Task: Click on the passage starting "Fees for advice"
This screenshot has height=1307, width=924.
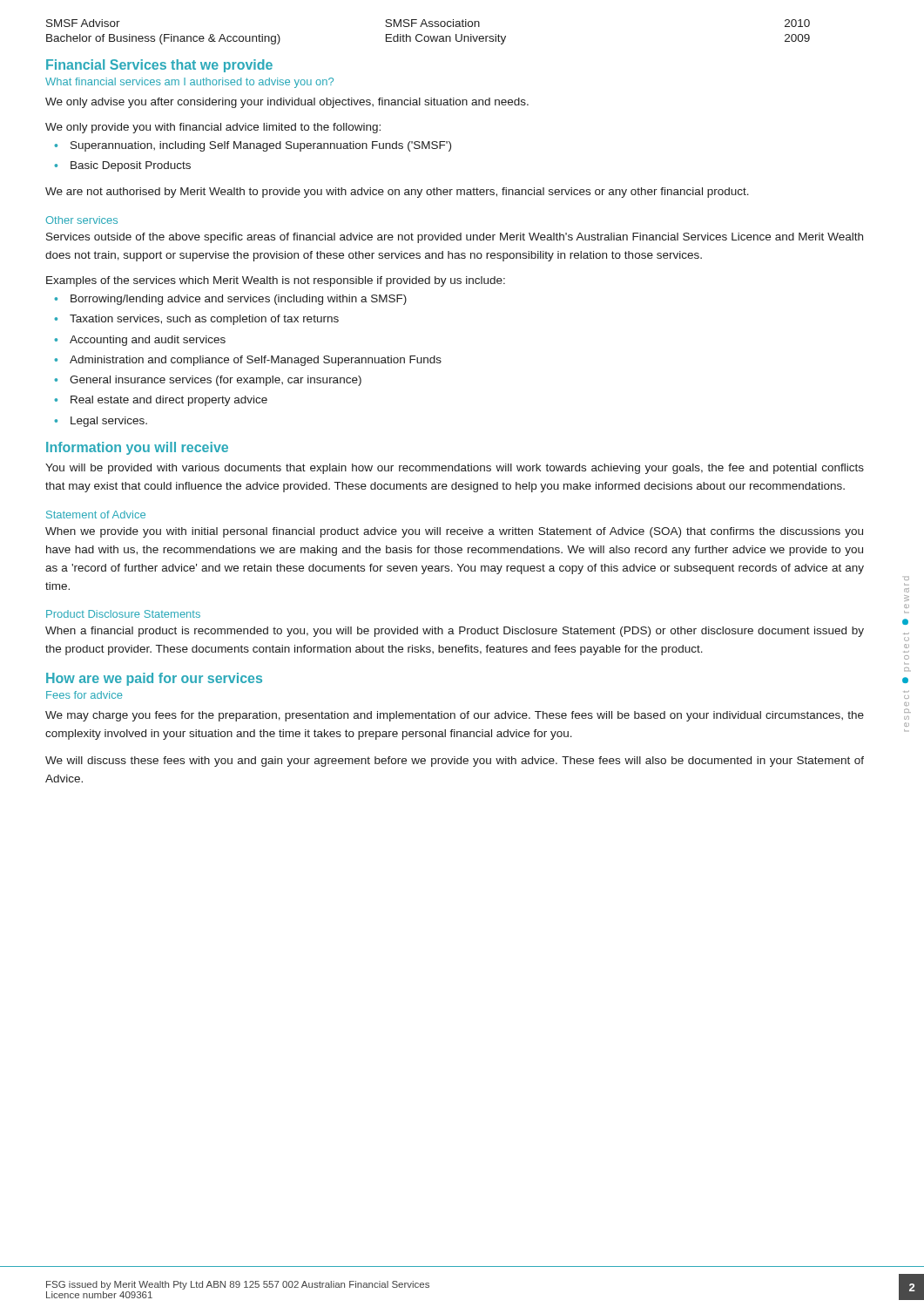Action: pyautogui.click(x=84, y=695)
